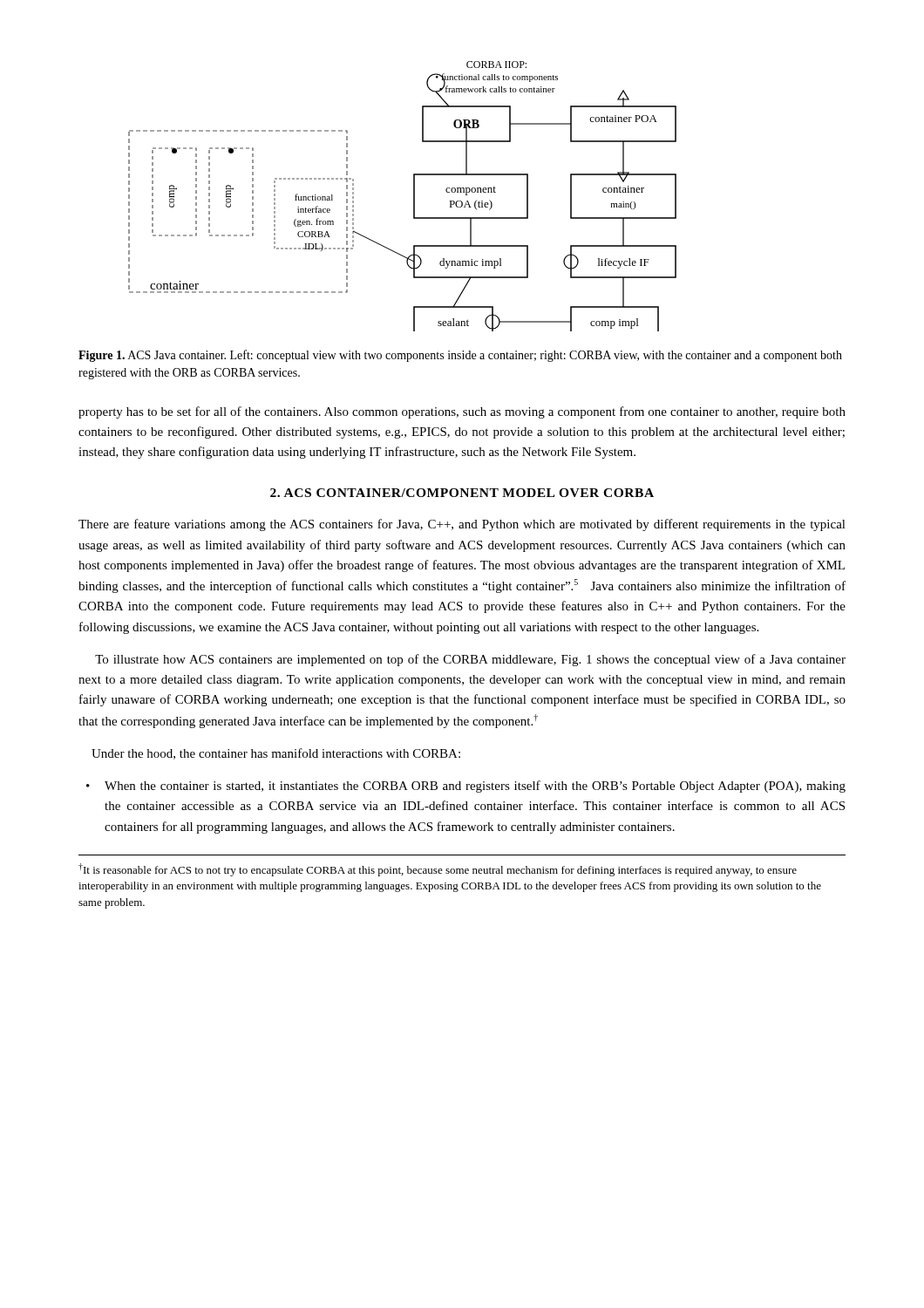This screenshot has width=924, height=1308.
Task: Click on the text starting "†It is reasonable for"
Action: 450,885
